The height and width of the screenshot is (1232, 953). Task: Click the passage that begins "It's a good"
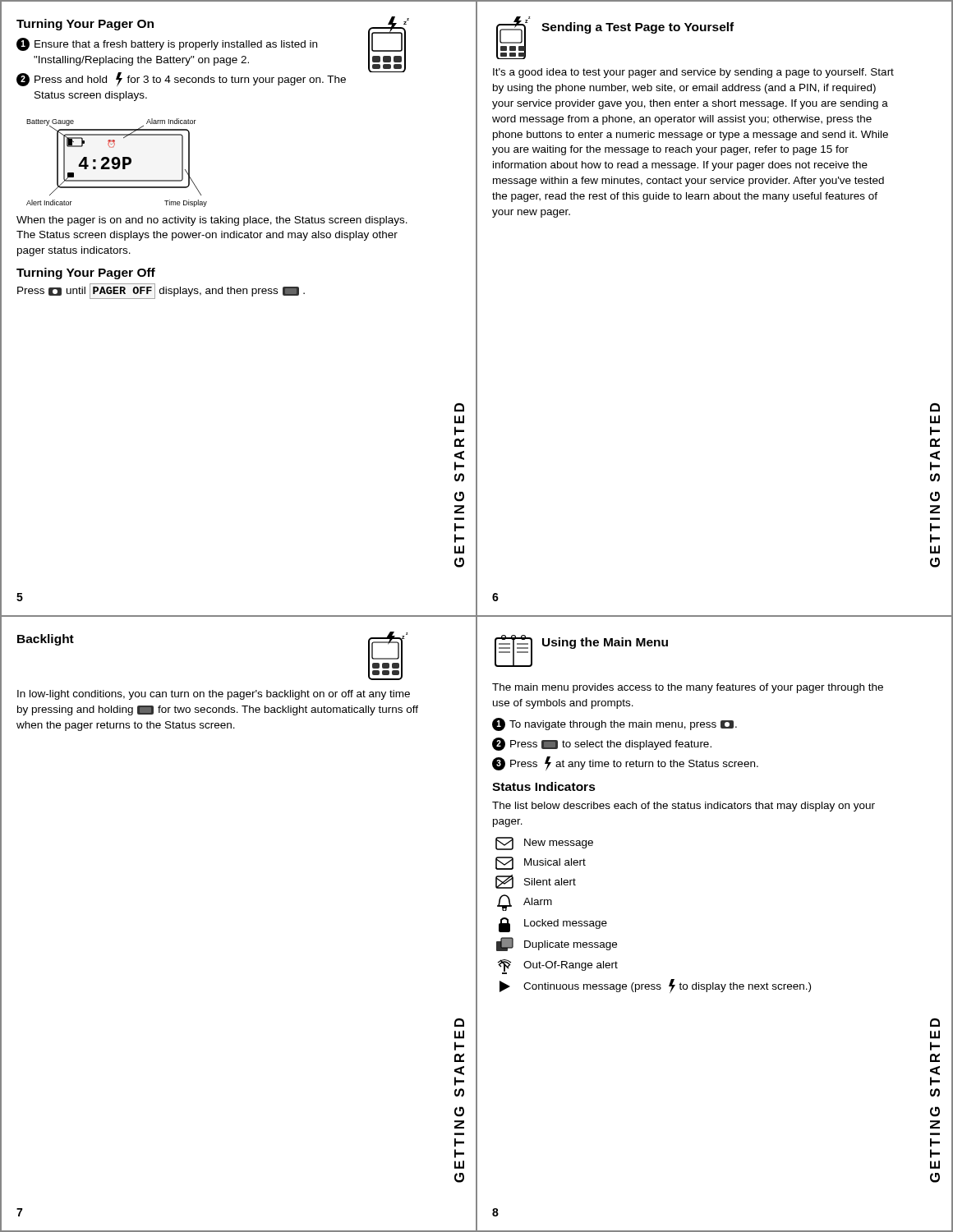(x=693, y=142)
